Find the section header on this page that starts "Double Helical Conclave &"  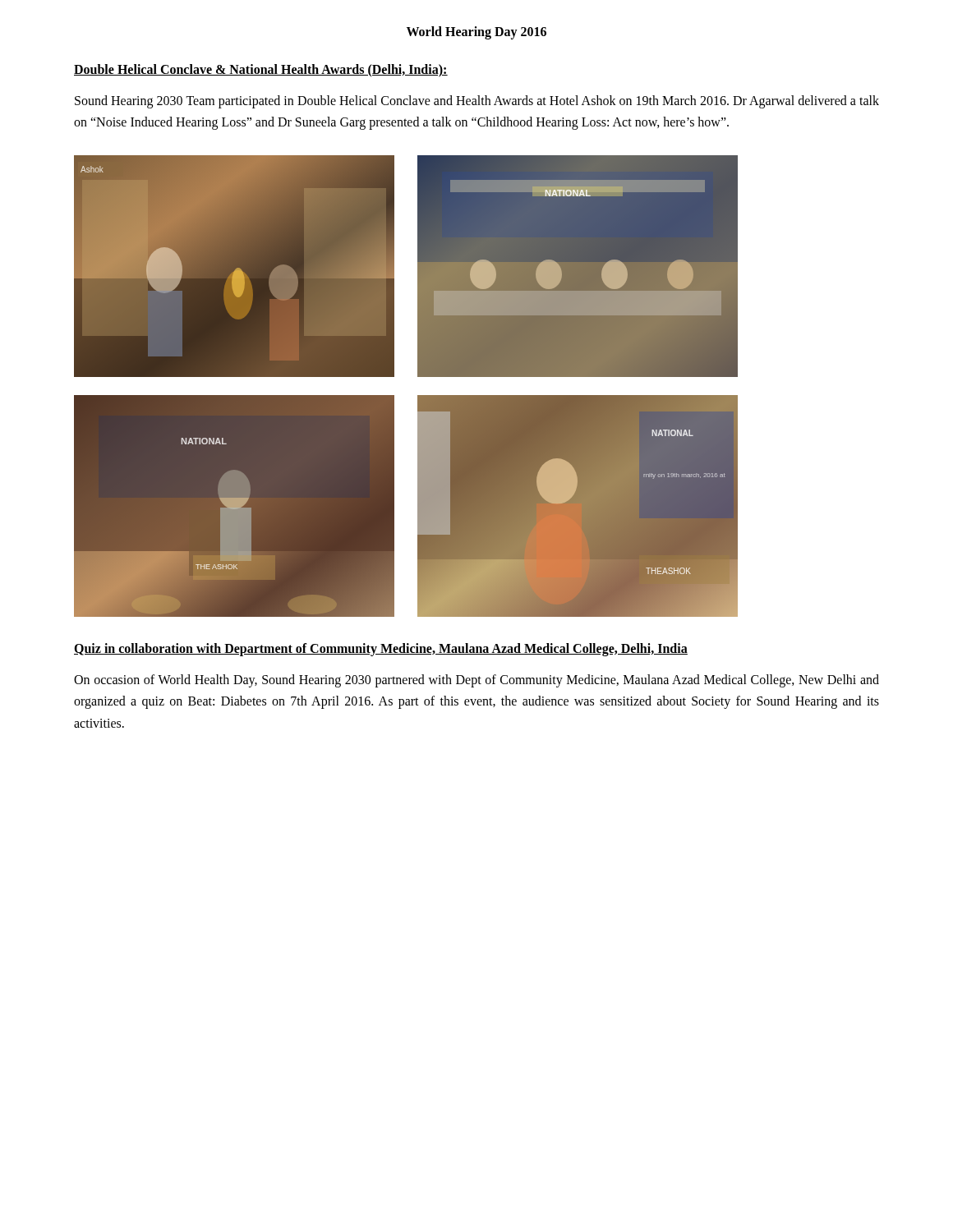(x=261, y=69)
